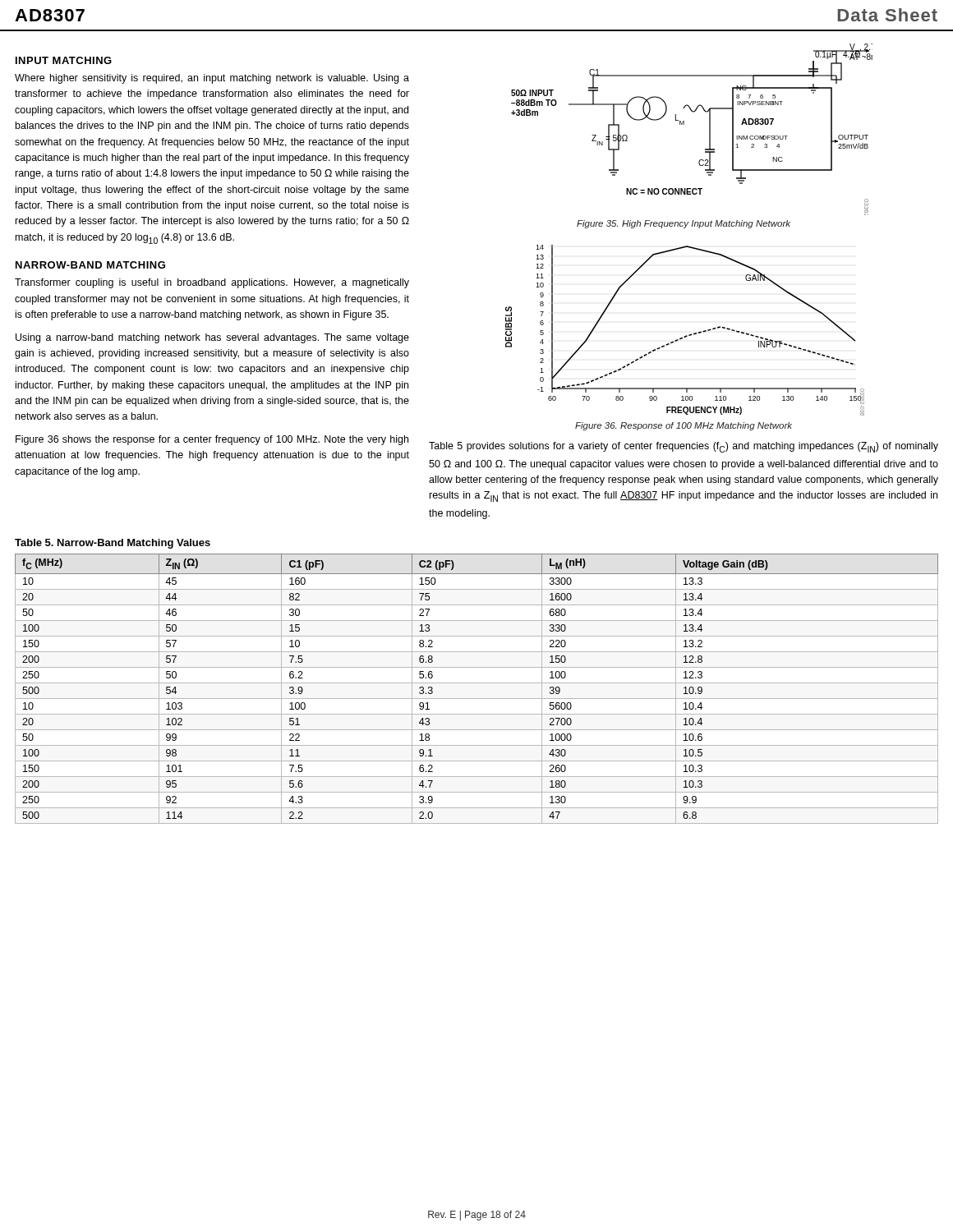953x1232 pixels.
Task: Find the passage starting "NARROW-BAND MATCHING"
Action: point(90,265)
